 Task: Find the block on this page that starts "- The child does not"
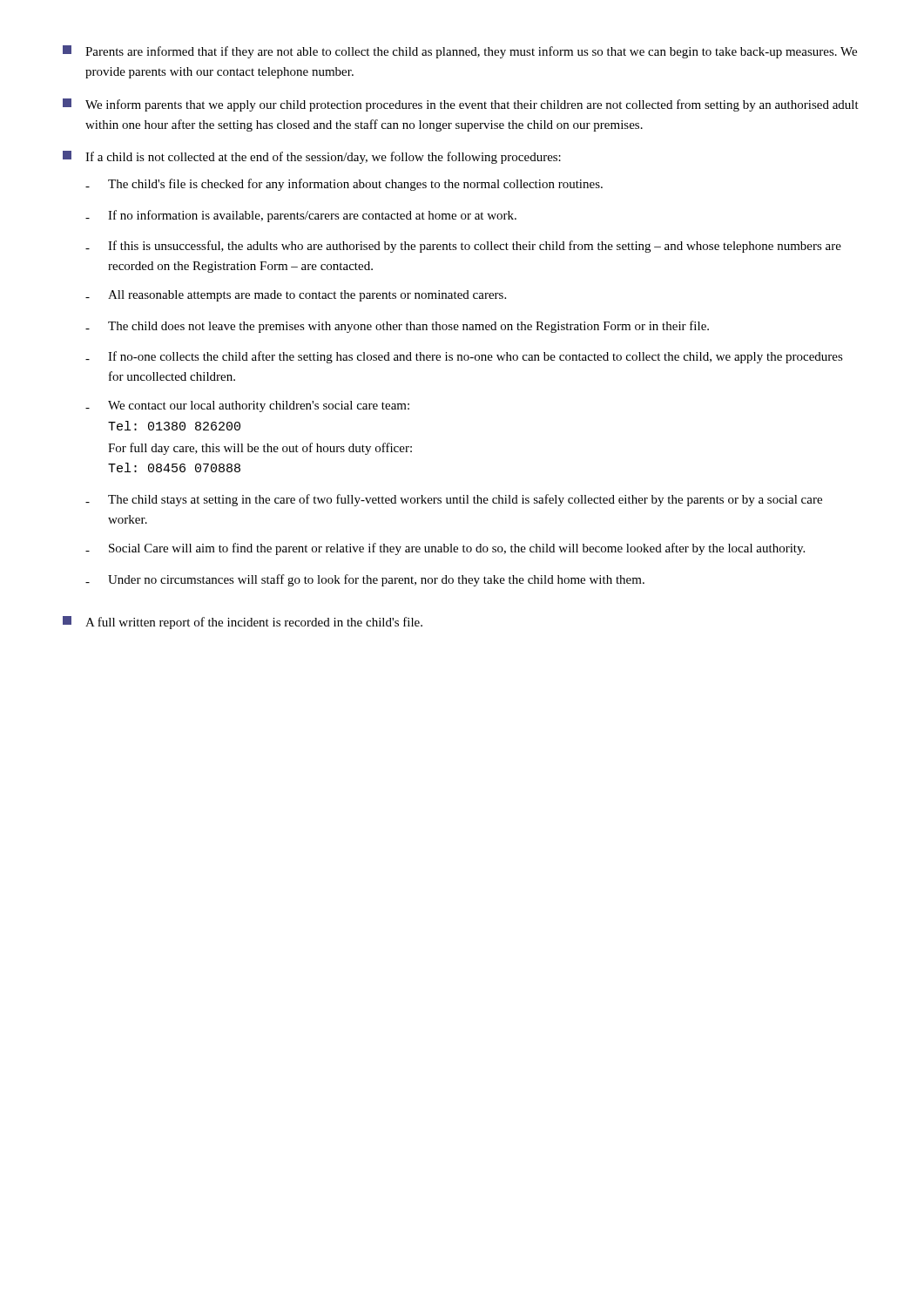tap(473, 327)
